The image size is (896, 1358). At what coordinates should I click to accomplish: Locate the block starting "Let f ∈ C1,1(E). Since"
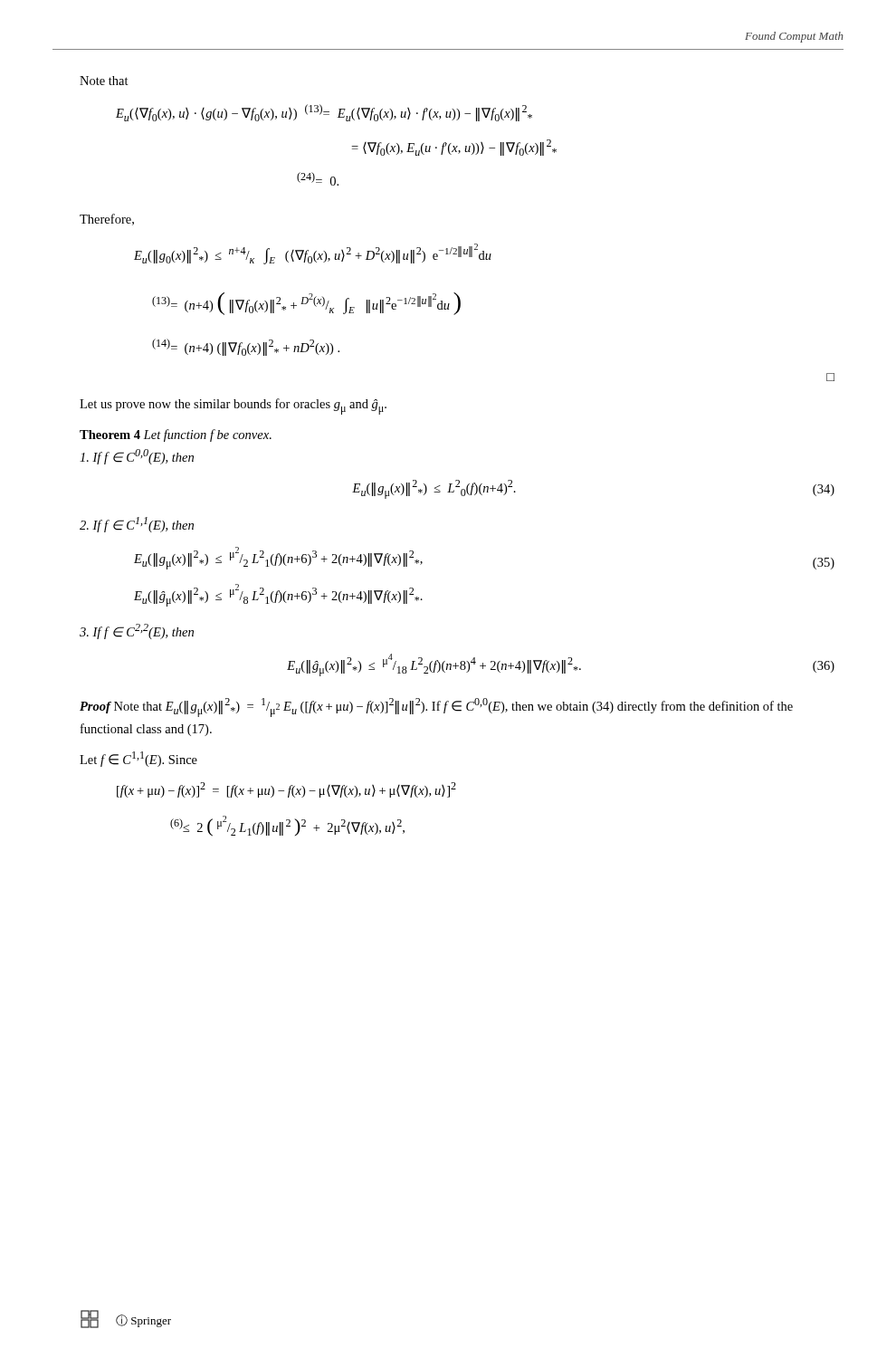(138, 757)
